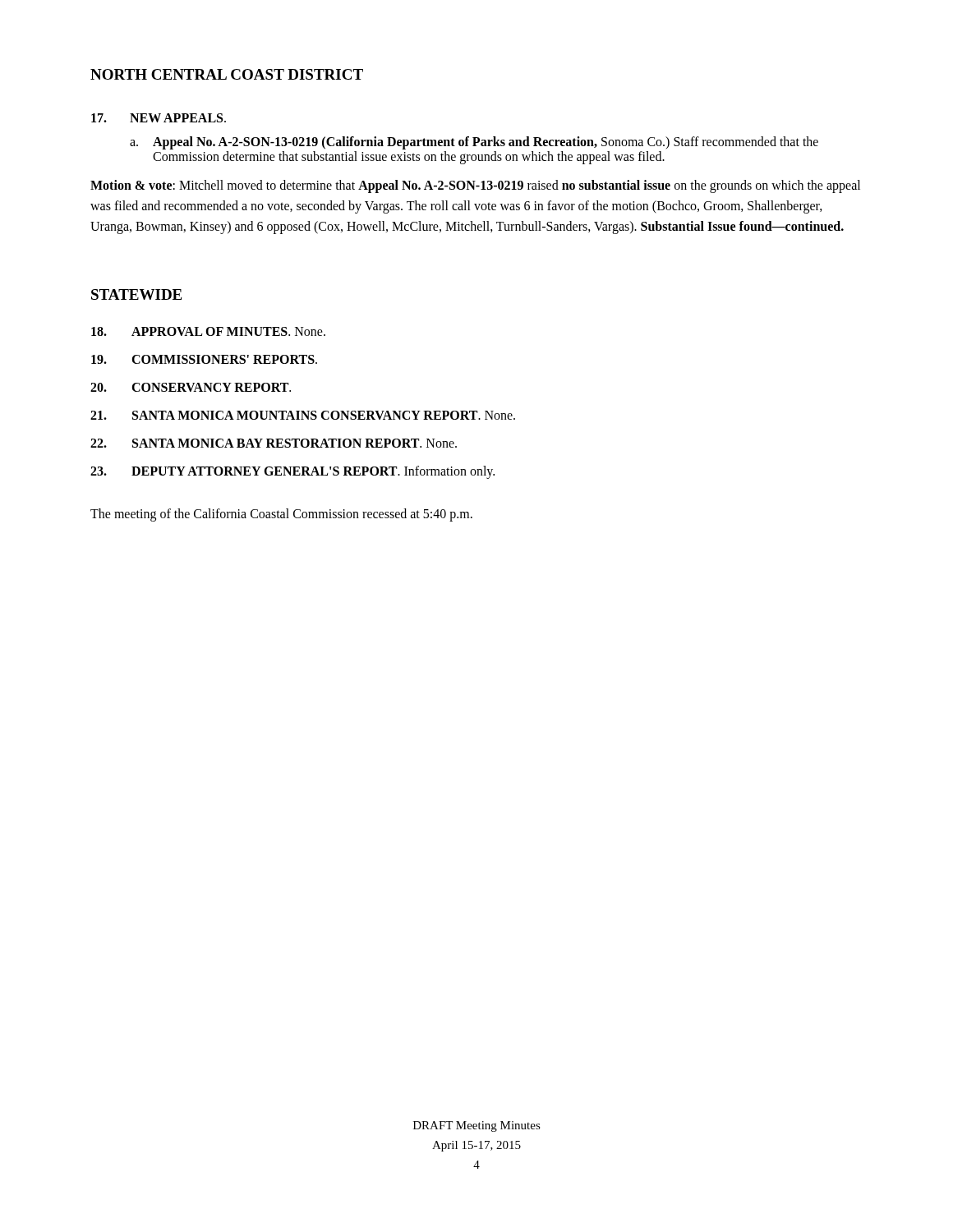Locate the text starting "19. COMMISSIONERS' REPORTS."

click(x=204, y=359)
